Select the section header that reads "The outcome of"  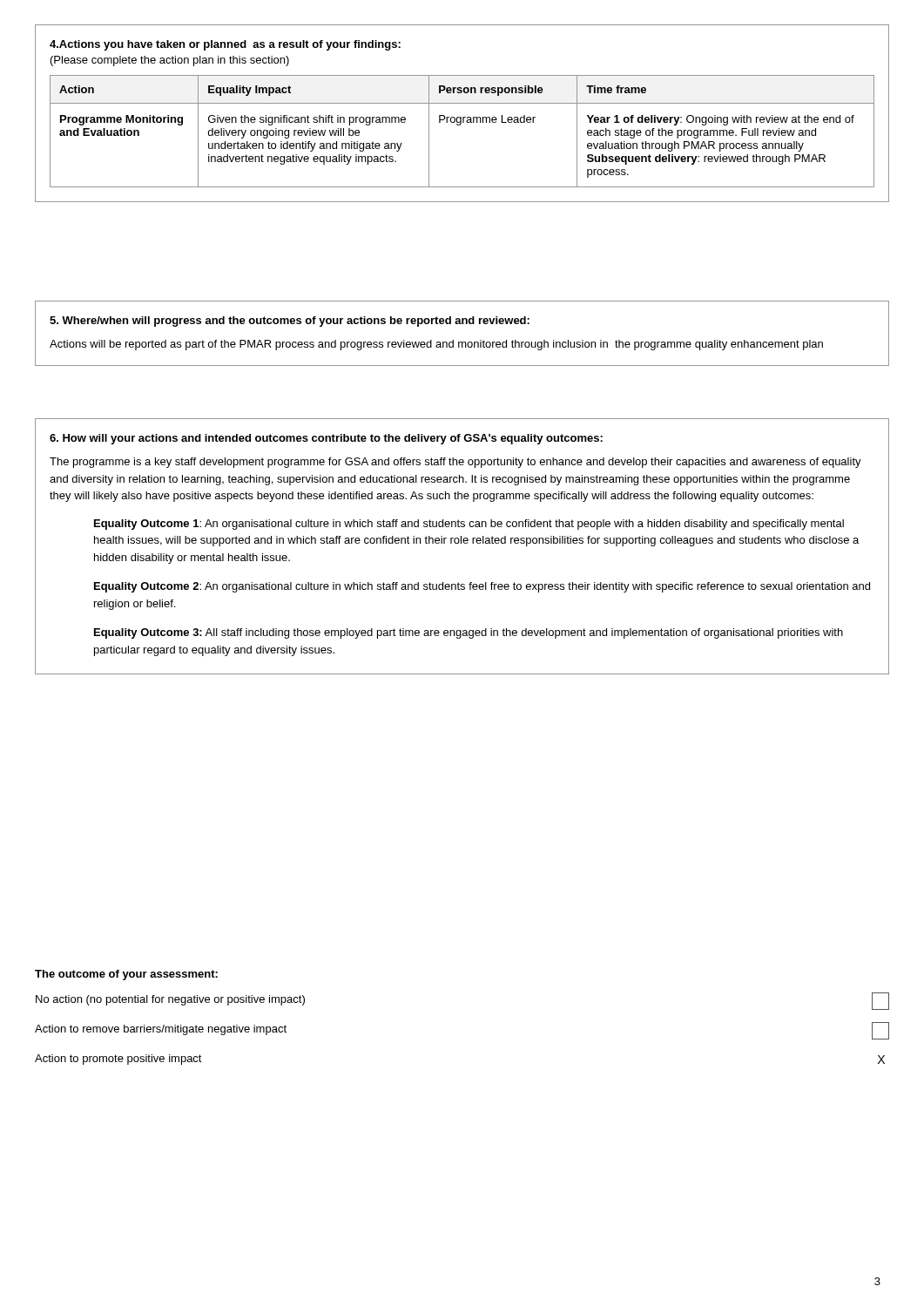click(x=127, y=974)
